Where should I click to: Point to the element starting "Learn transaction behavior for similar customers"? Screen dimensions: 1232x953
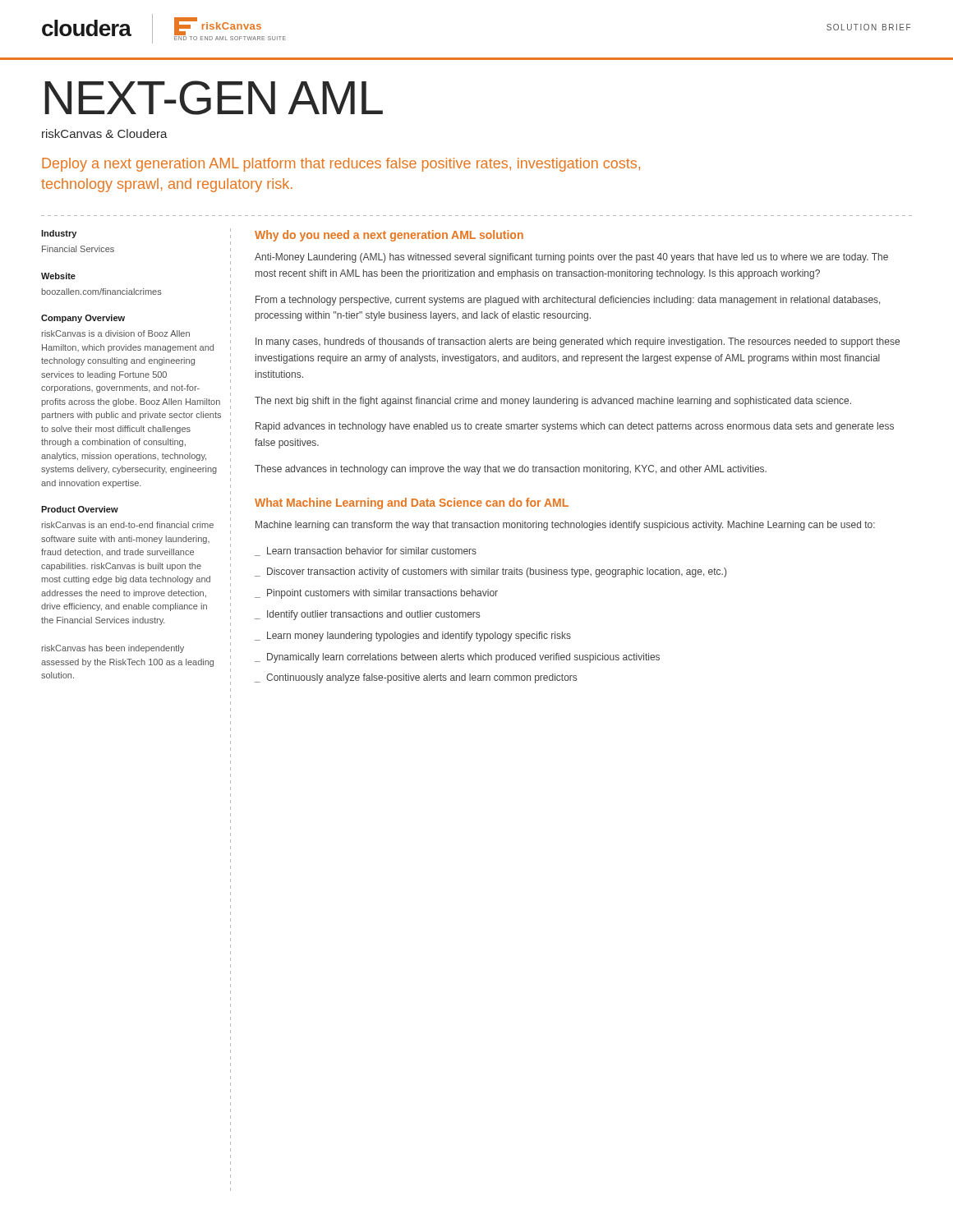tap(371, 551)
